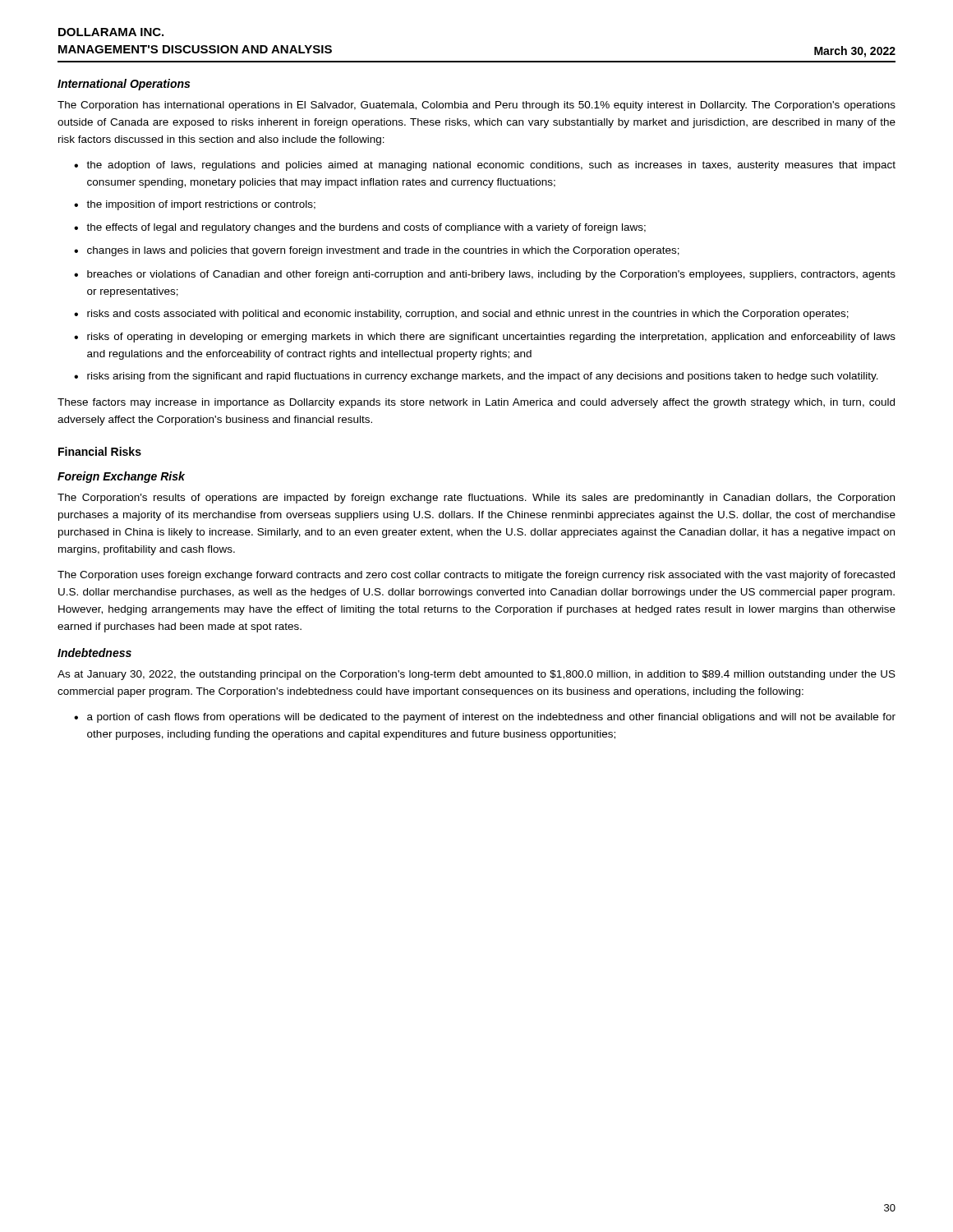Click on the list item that says "breaches or violations of Canadian and"

coord(491,282)
